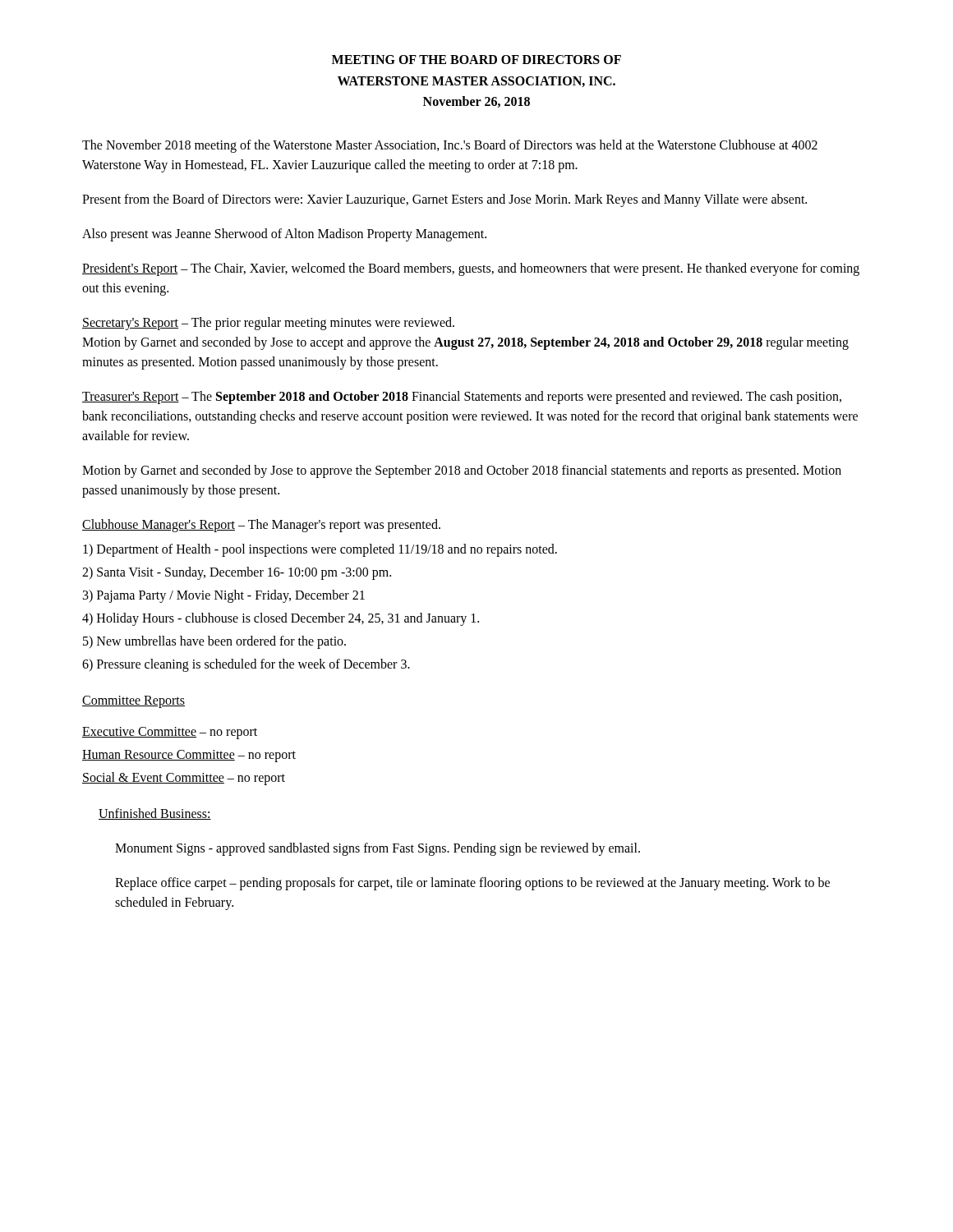The image size is (953, 1232).
Task: Click the passage that begins "Executive Committee –"
Action: (x=170, y=731)
